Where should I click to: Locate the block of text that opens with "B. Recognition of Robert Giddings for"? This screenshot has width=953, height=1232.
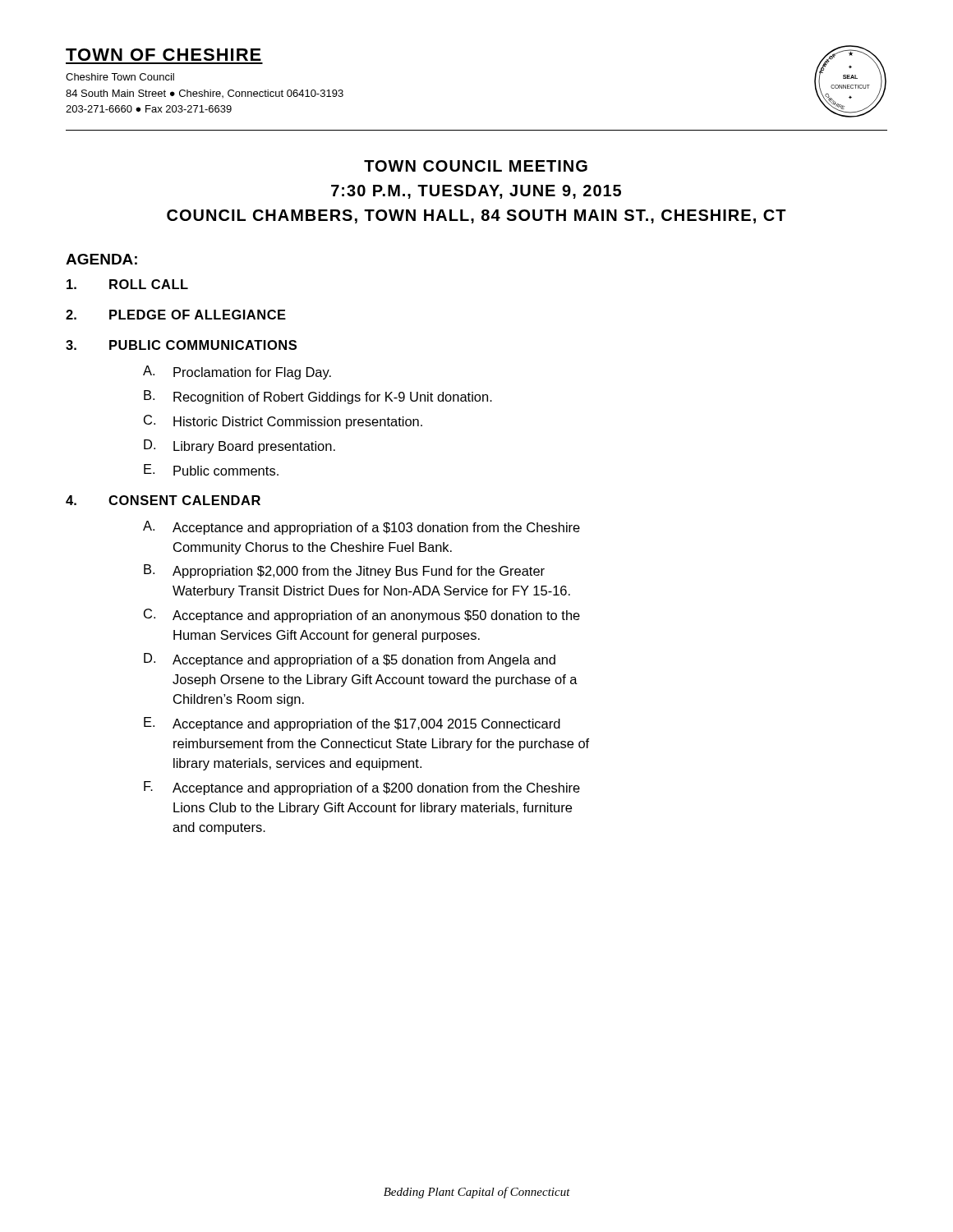tap(318, 397)
